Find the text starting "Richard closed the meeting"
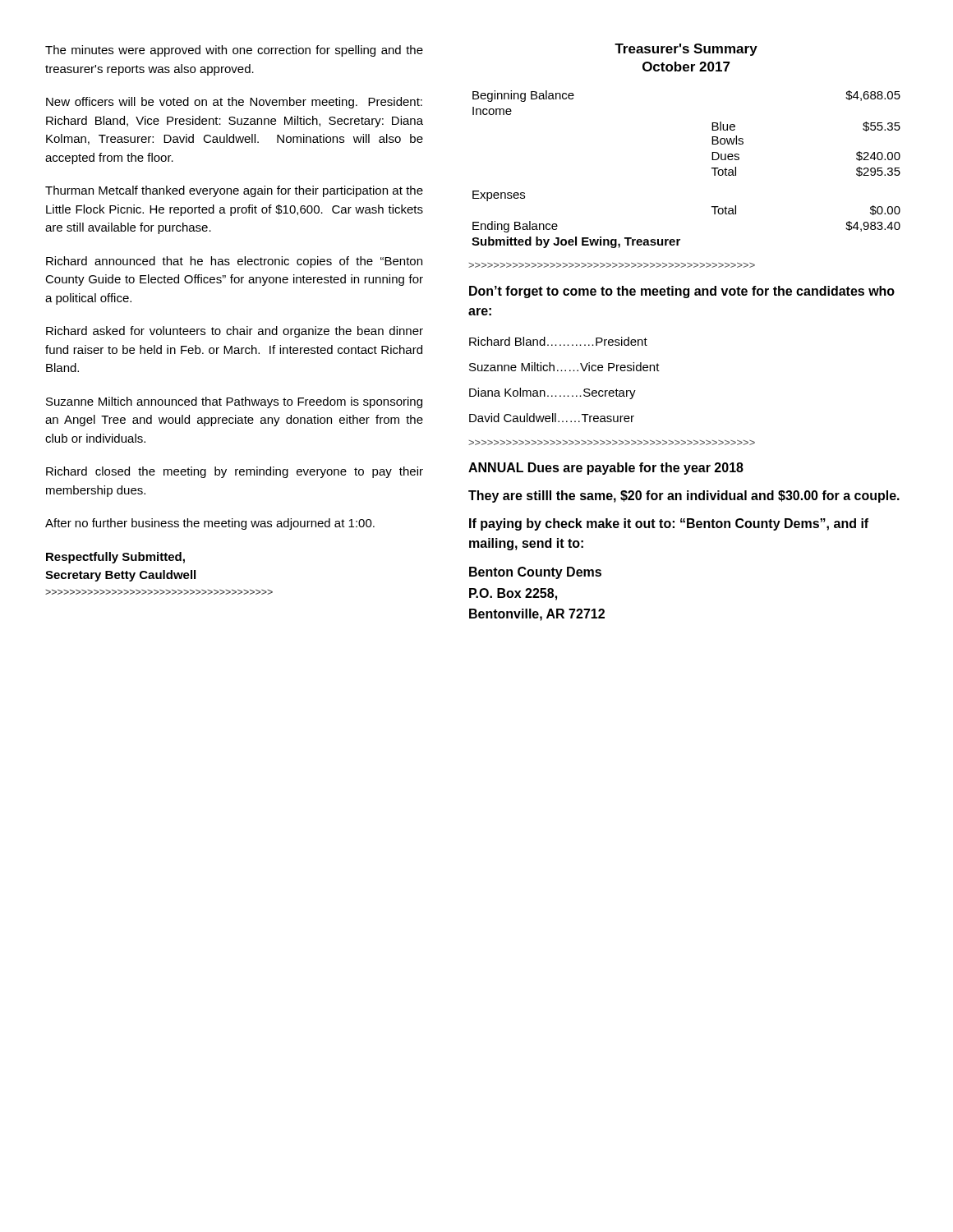The height and width of the screenshot is (1232, 953). coord(234,481)
